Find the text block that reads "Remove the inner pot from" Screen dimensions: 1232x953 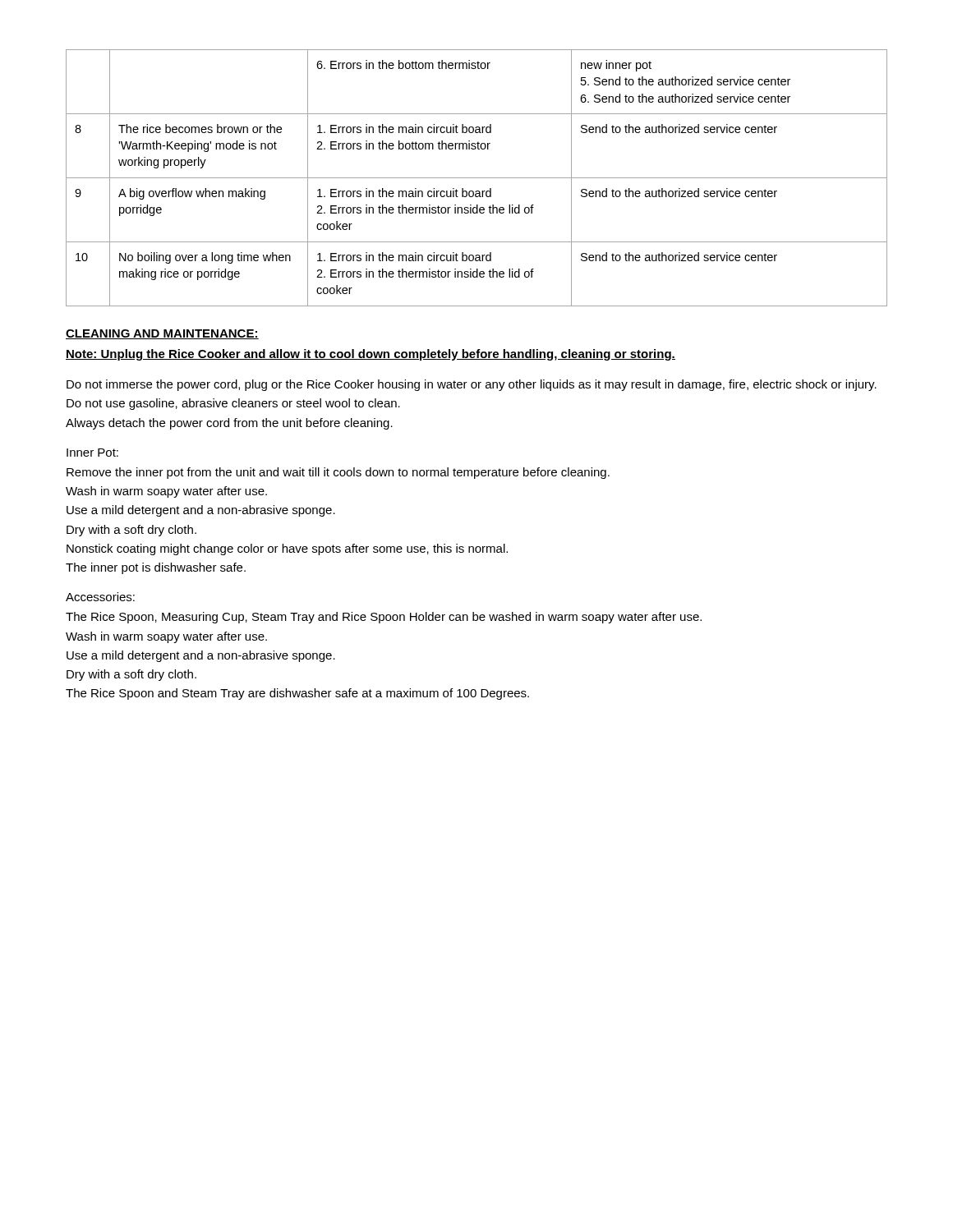pos(338,519)
